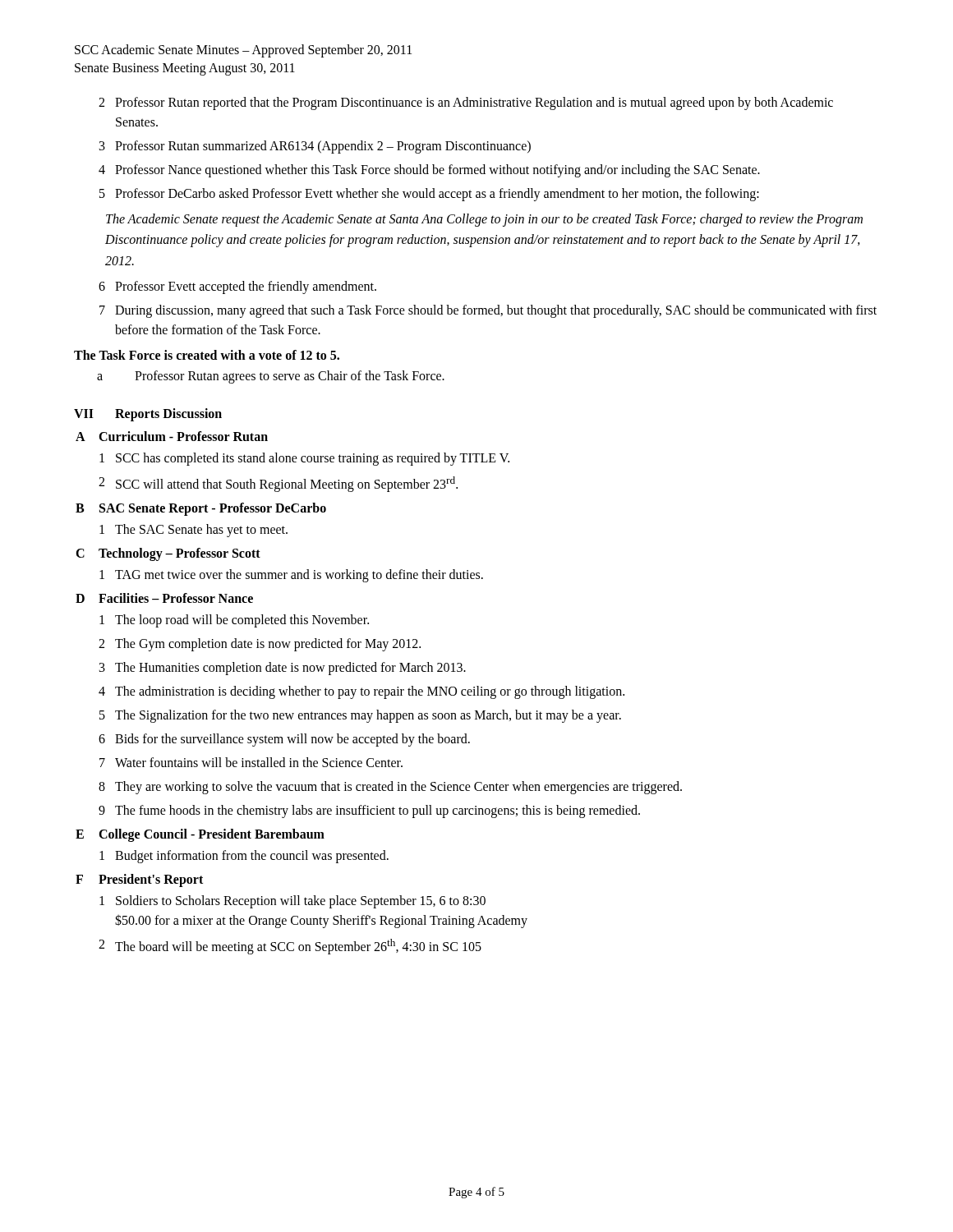Point to the text starting "4 The administration is deciding whether to"
Viewport: 953px width, 1232px height.
[476, 692]
